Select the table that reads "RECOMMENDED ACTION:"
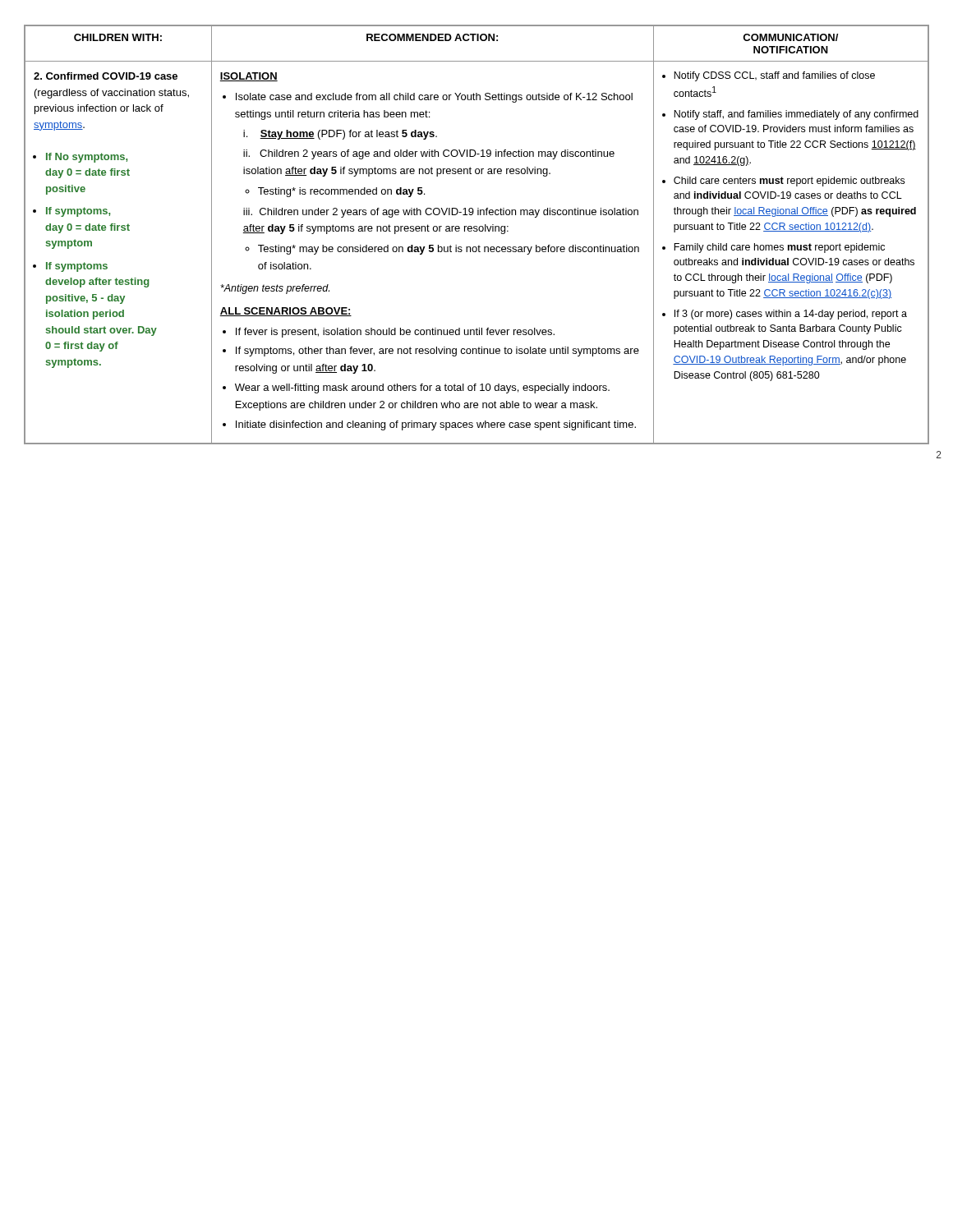 pyautogui.click(x=476, y=235)
